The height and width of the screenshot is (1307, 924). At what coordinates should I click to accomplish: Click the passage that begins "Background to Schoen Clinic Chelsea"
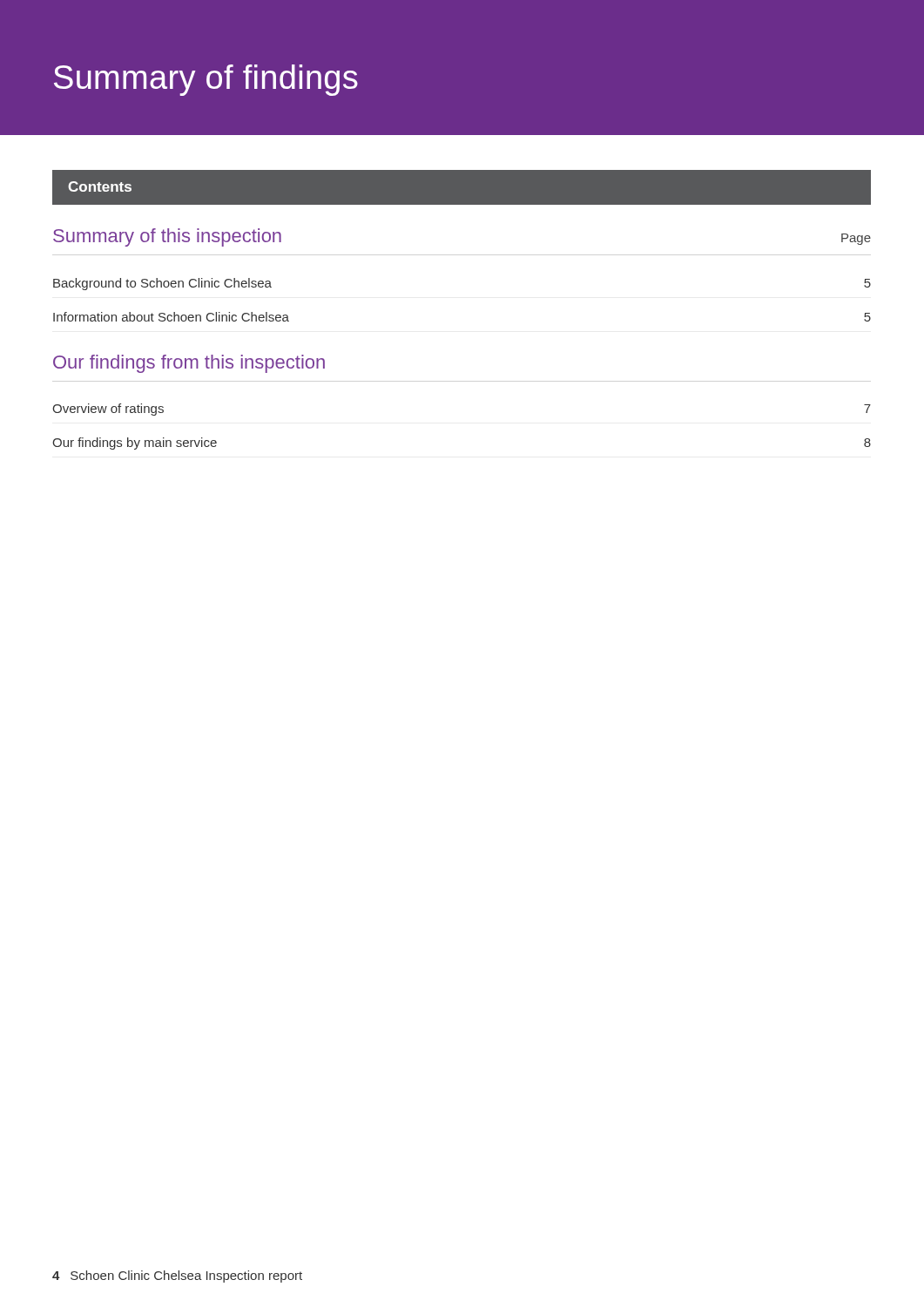click(x=157, y=284)
